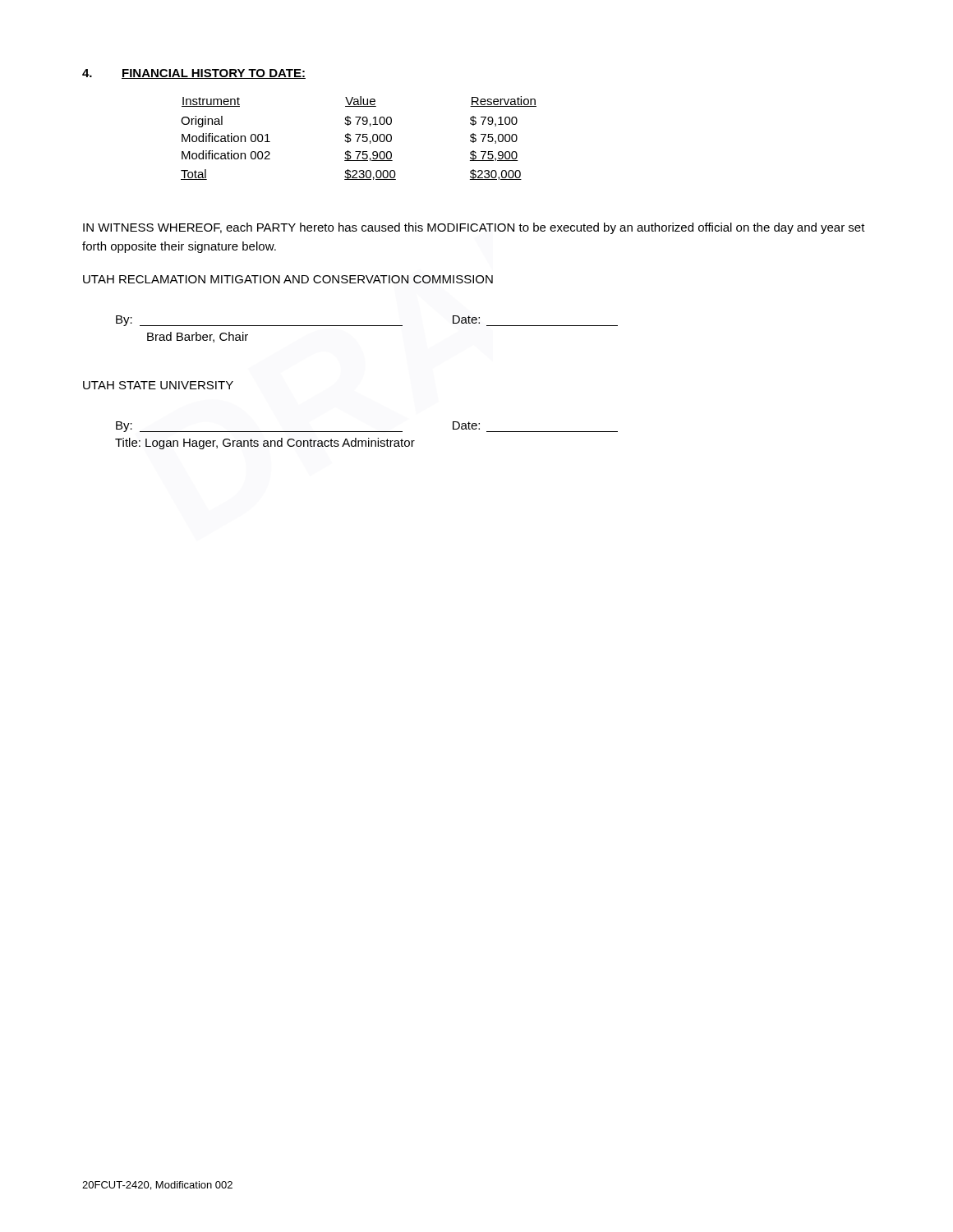953x1232 pixels.
Task: Select the table
Action: coord(501,138)
